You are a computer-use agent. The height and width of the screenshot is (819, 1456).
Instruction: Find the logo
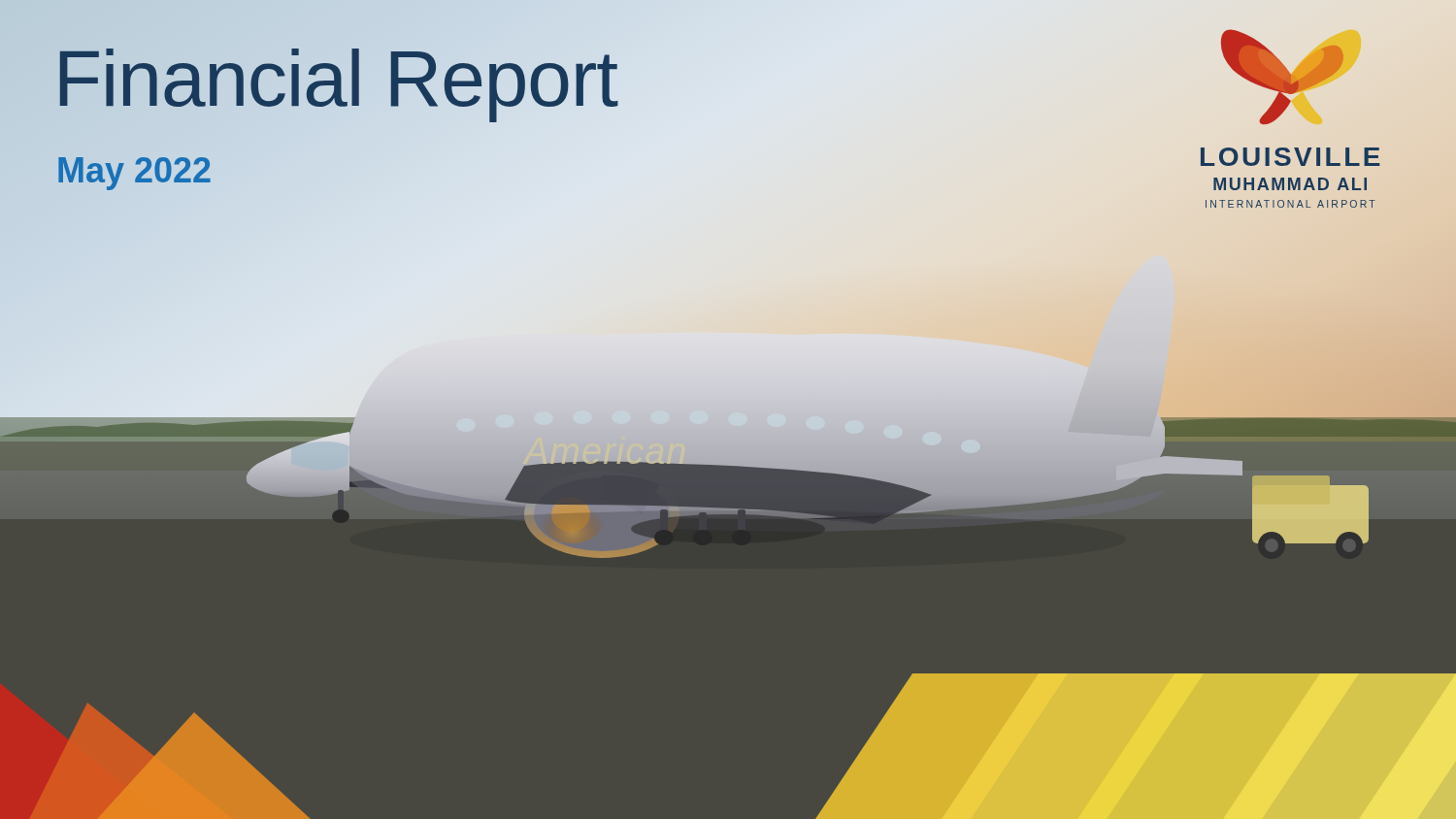coord(1291,115)
